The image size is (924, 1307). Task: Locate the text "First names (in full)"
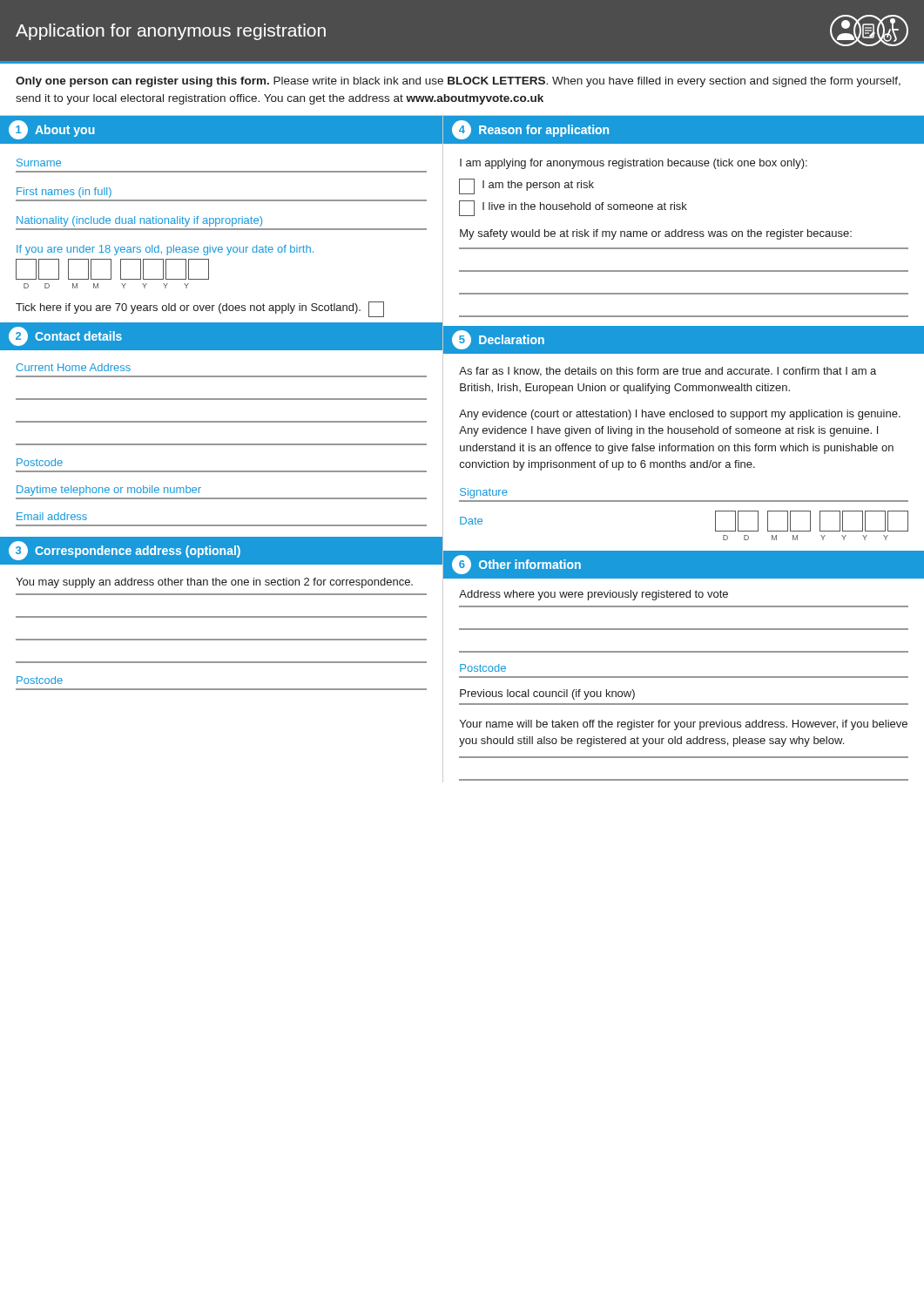[64, 191]
